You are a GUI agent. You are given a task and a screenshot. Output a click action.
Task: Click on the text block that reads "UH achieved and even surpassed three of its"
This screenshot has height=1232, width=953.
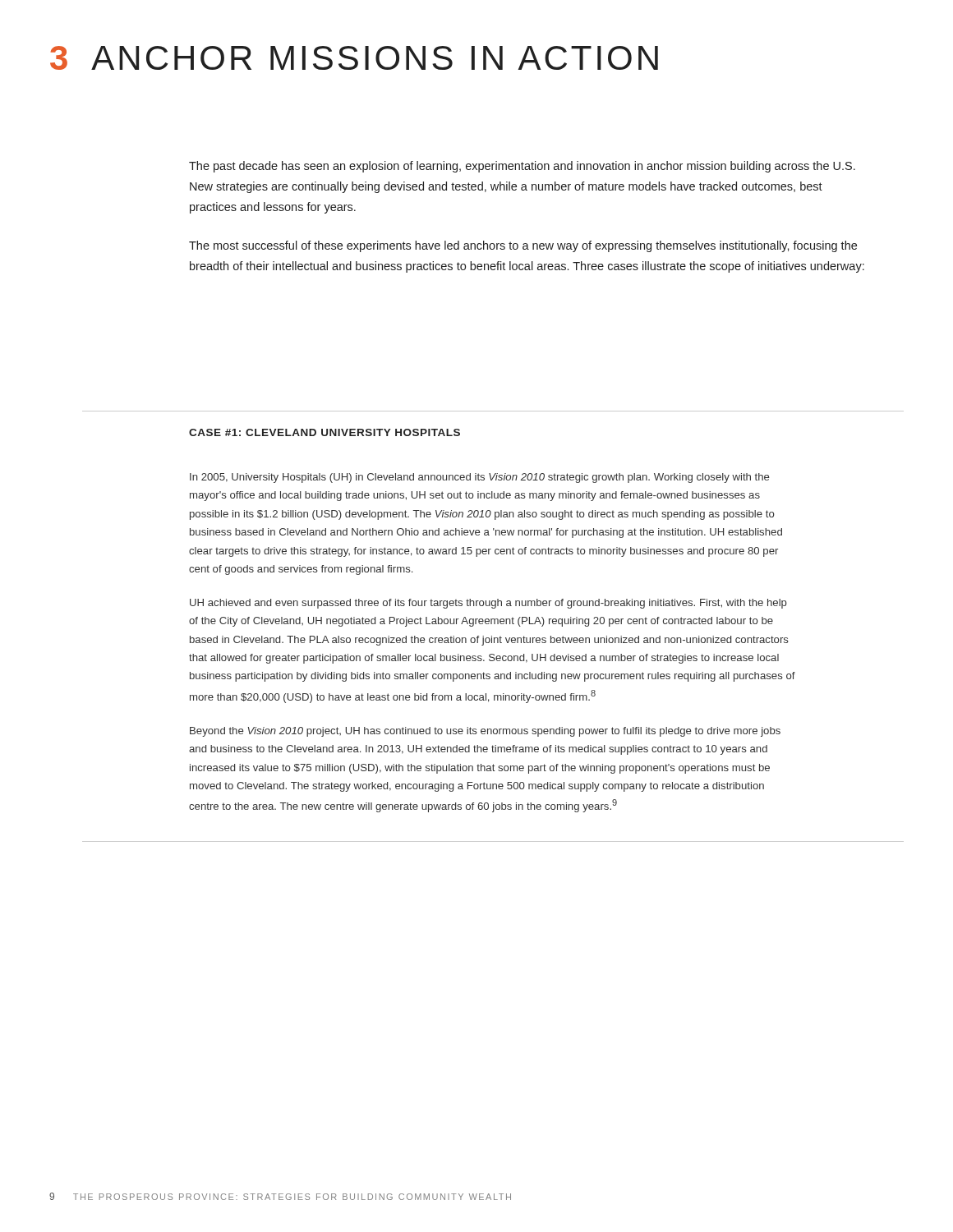[x=492, y=650]
